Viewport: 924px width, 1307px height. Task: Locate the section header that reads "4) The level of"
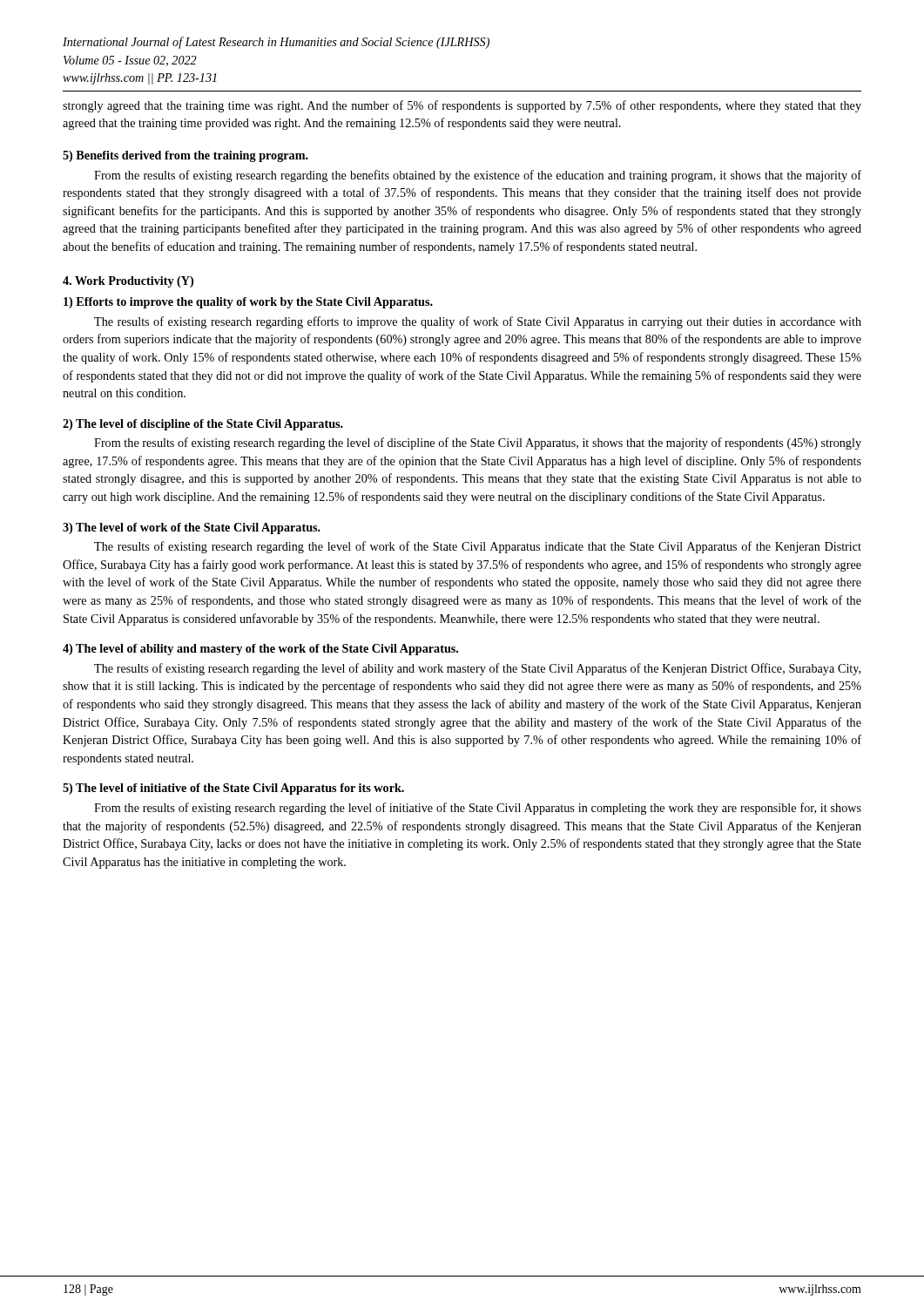(261, 648)
